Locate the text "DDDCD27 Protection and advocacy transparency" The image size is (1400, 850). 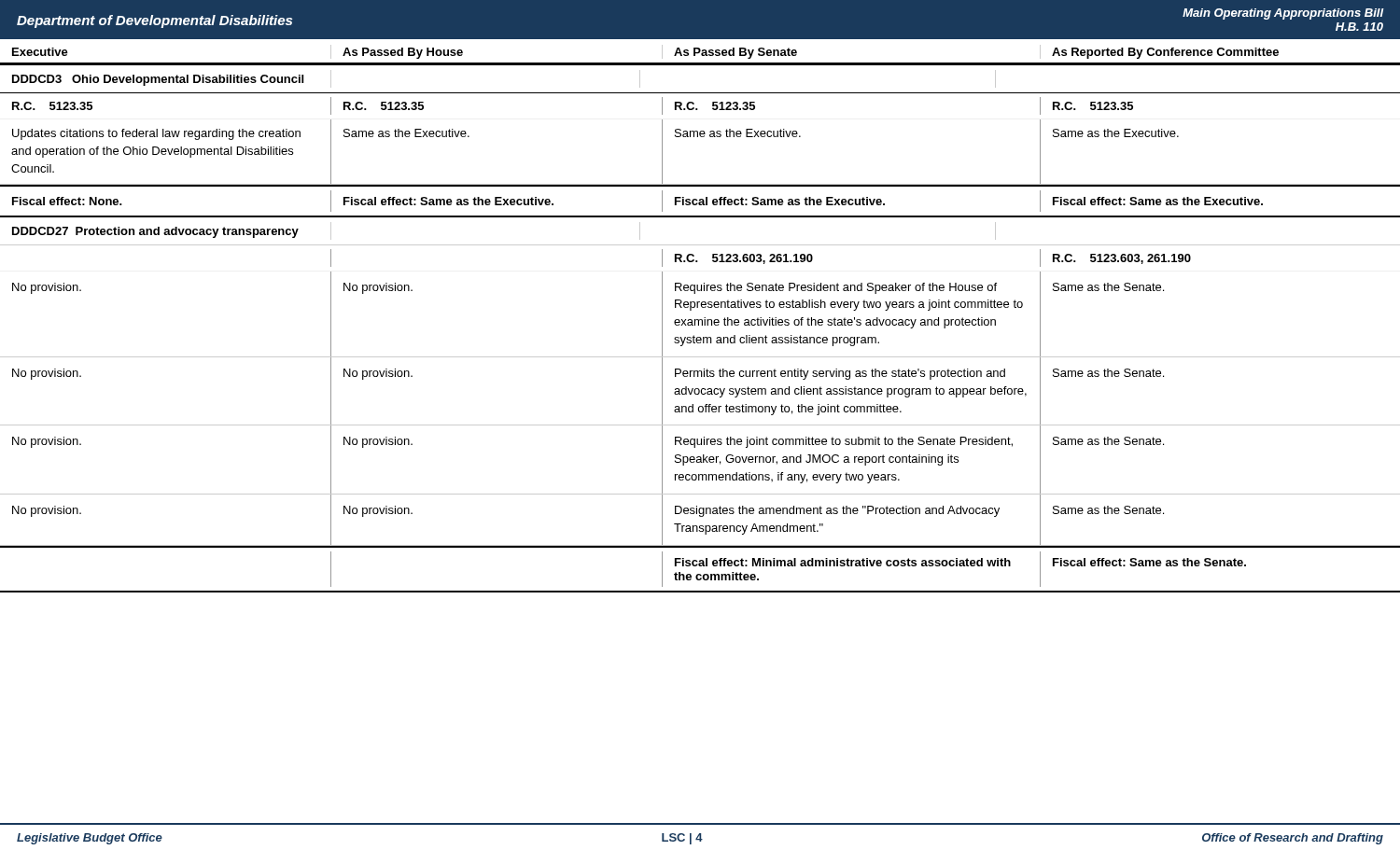(156, 230)
